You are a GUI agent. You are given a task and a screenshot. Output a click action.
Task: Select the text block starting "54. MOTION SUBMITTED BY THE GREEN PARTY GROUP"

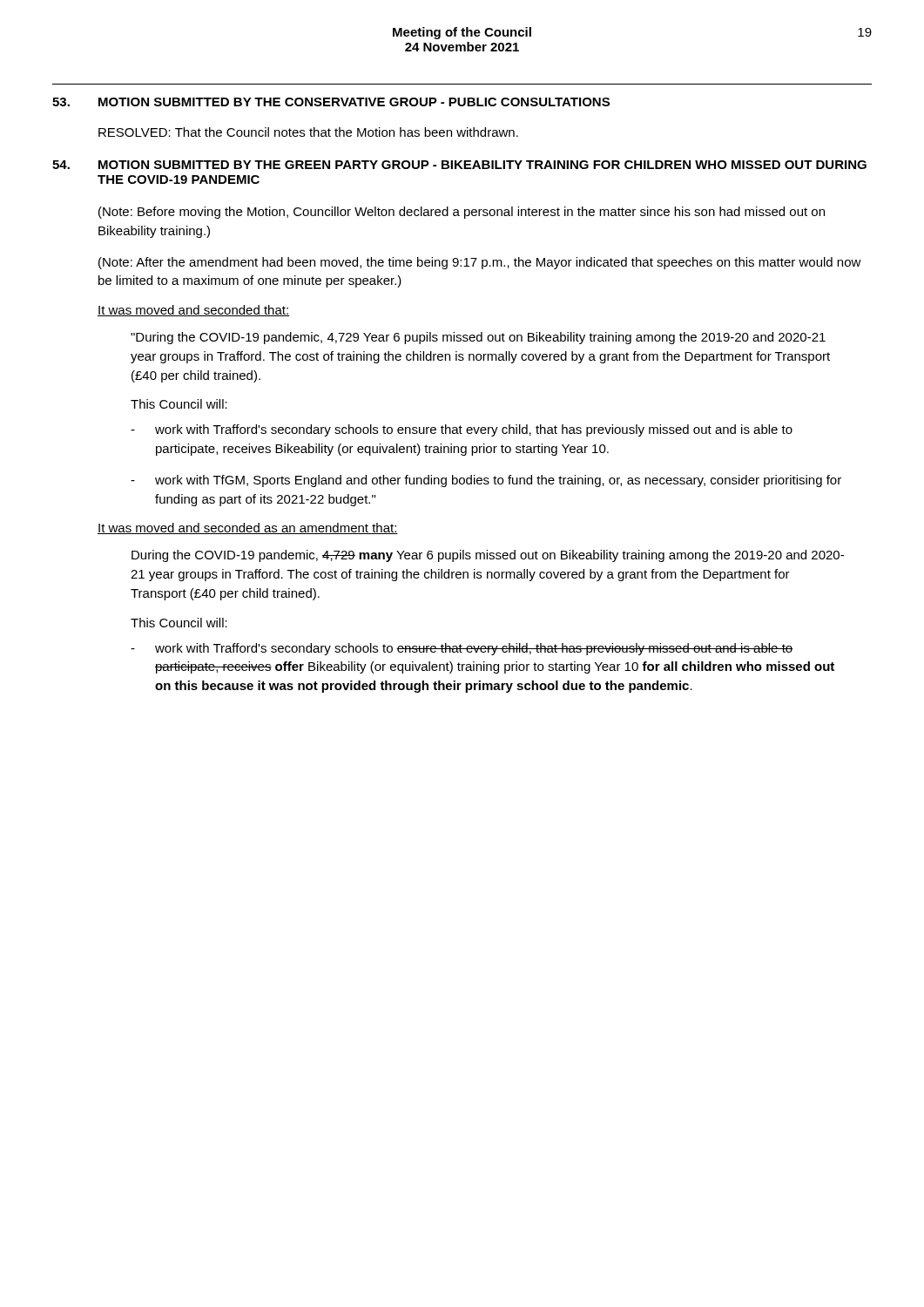coord(462,172)
